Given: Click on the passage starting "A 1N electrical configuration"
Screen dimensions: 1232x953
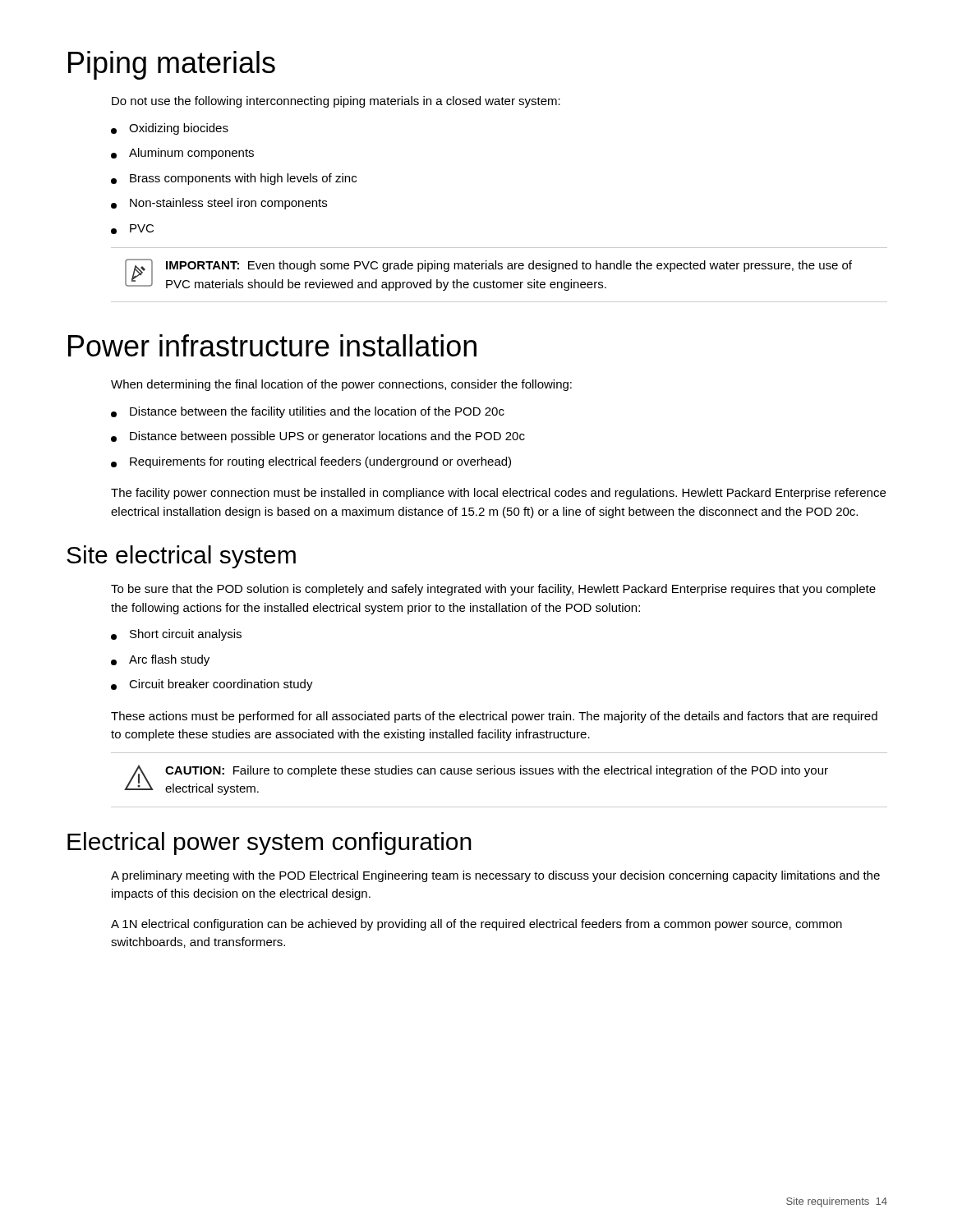Looking at the screenshot, I should [x=477, y=933].
